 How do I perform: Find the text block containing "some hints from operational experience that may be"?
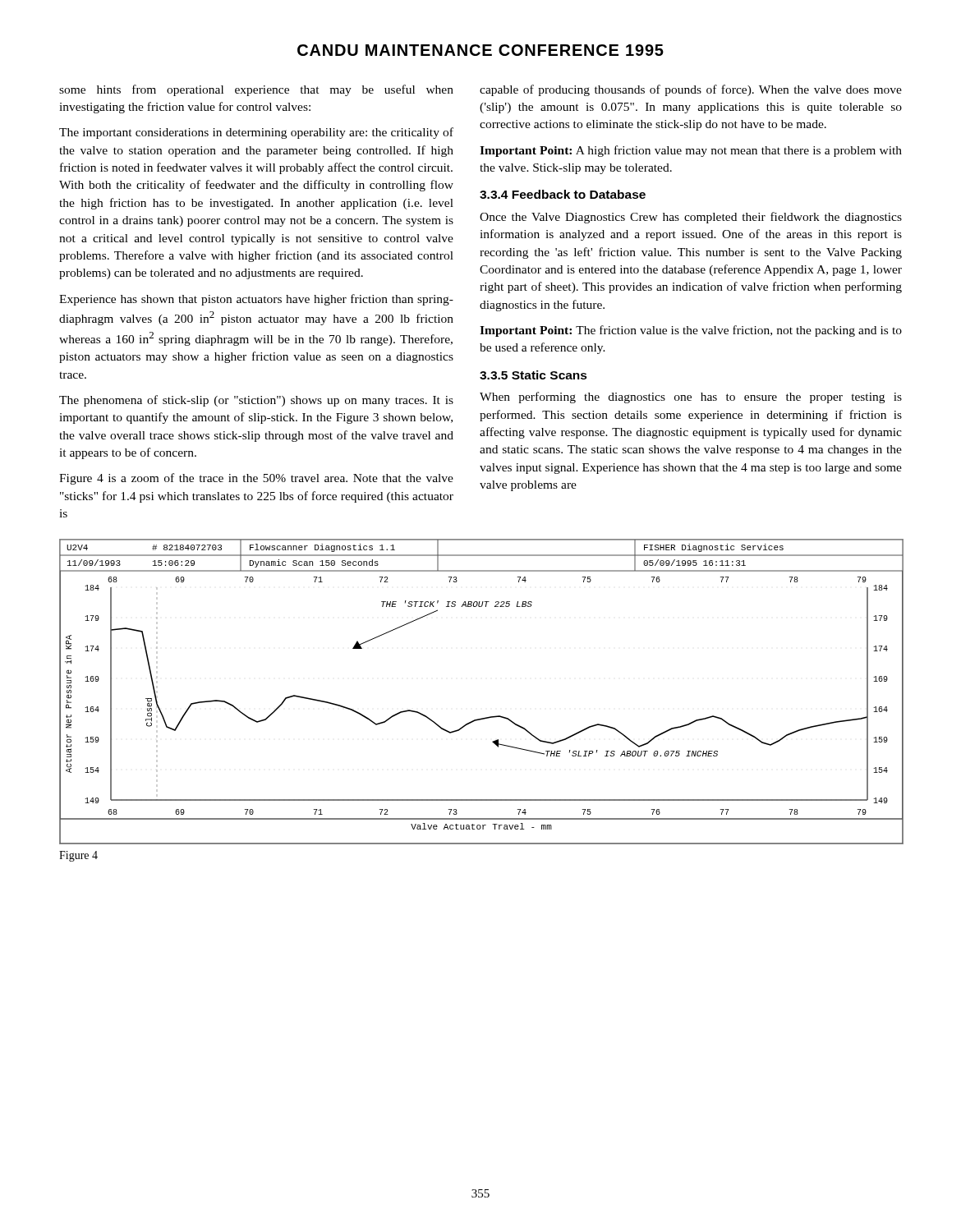click(x=256, y=98)
